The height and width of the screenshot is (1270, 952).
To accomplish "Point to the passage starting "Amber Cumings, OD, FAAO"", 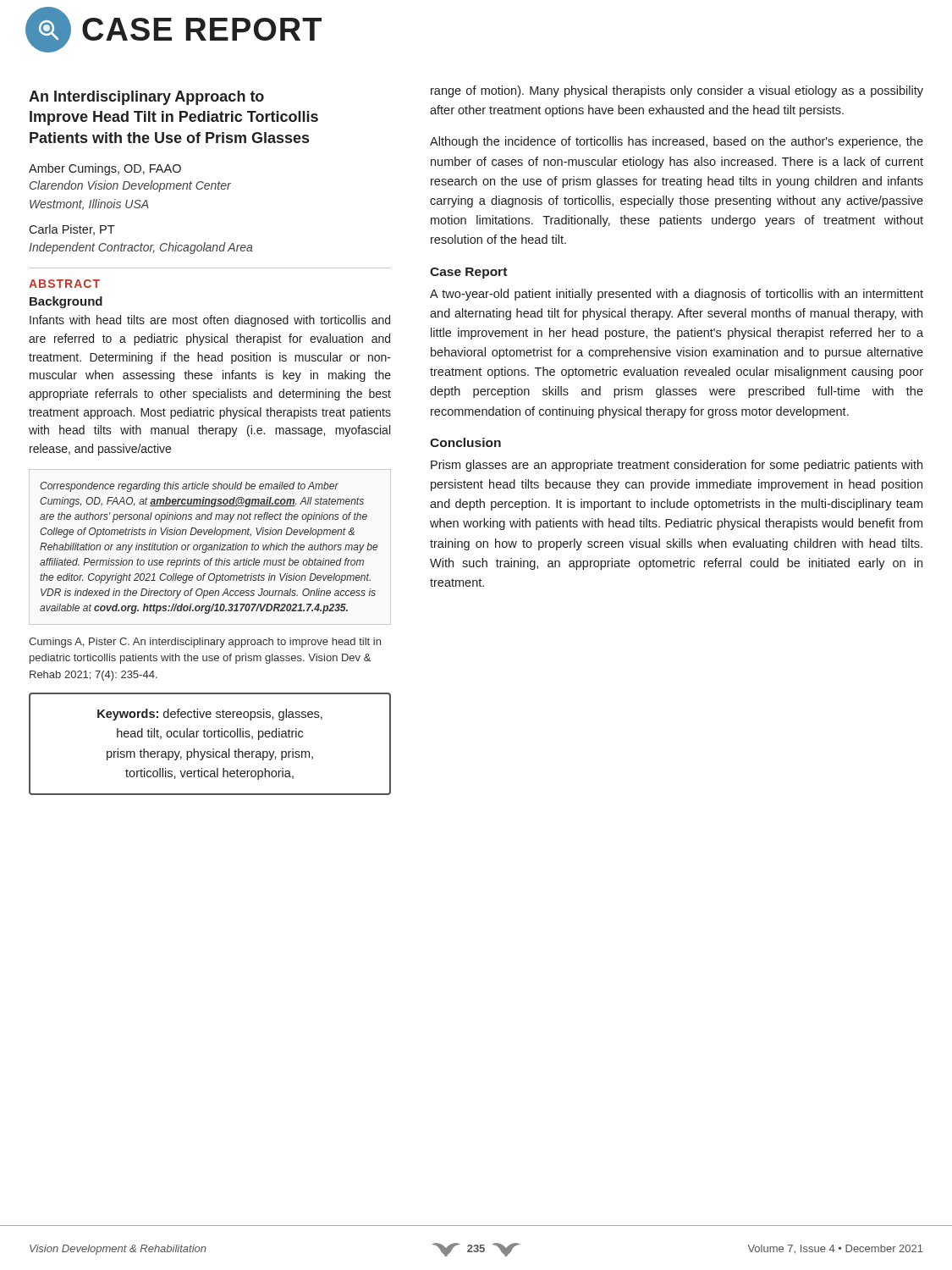I will [x=105, y=168].
